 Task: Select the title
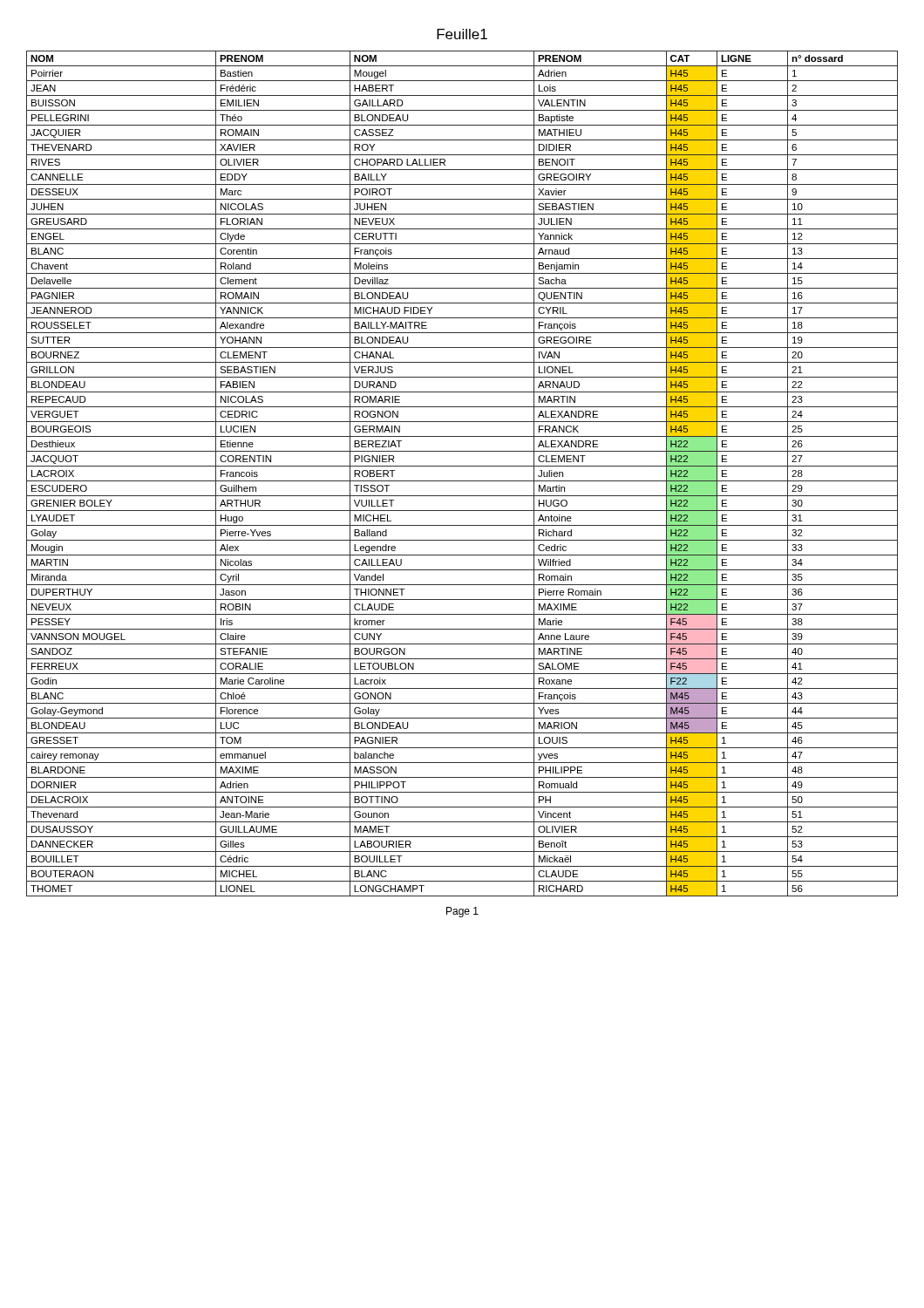462,34
